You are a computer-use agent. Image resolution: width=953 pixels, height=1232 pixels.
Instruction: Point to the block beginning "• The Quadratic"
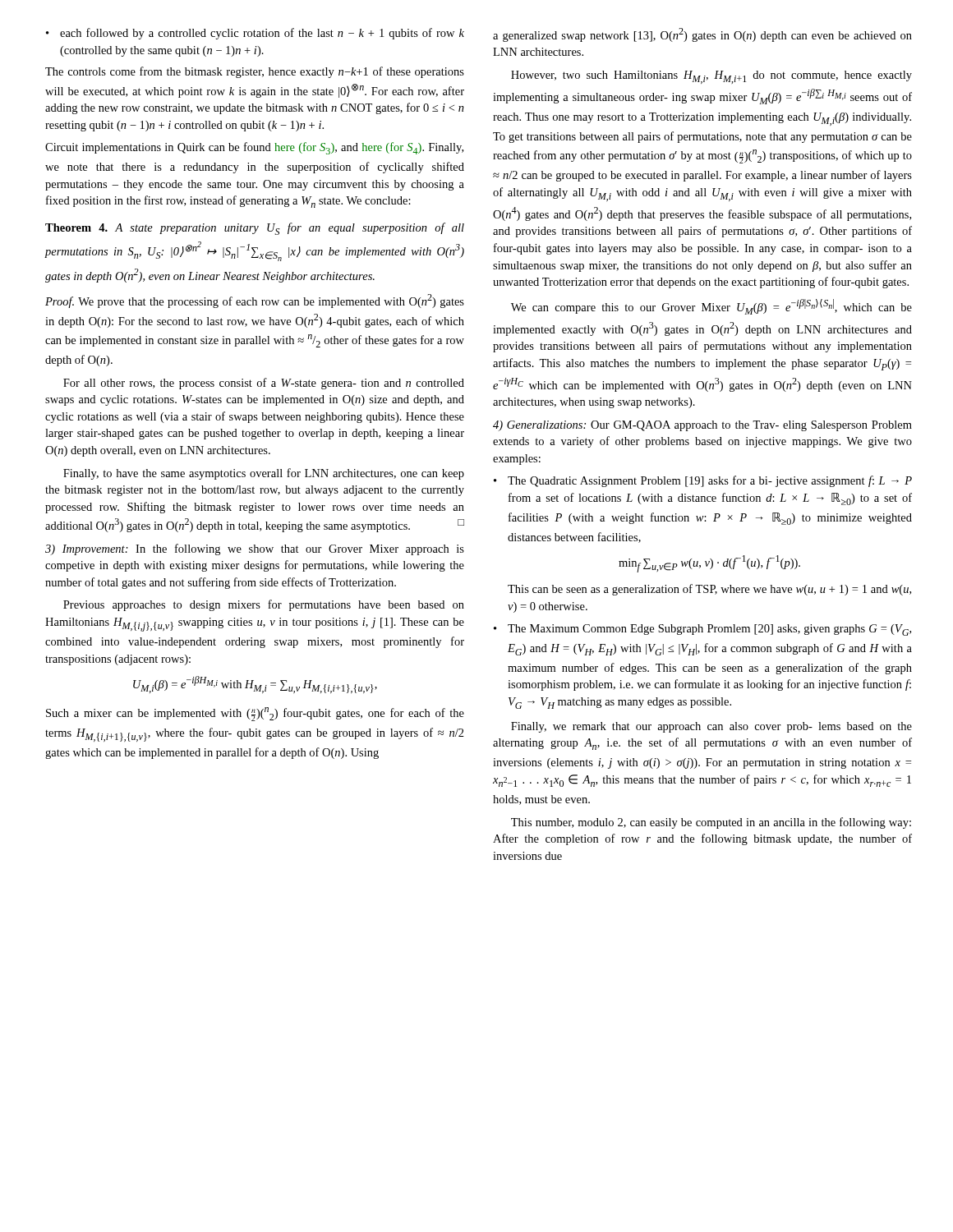click(703, 481)
